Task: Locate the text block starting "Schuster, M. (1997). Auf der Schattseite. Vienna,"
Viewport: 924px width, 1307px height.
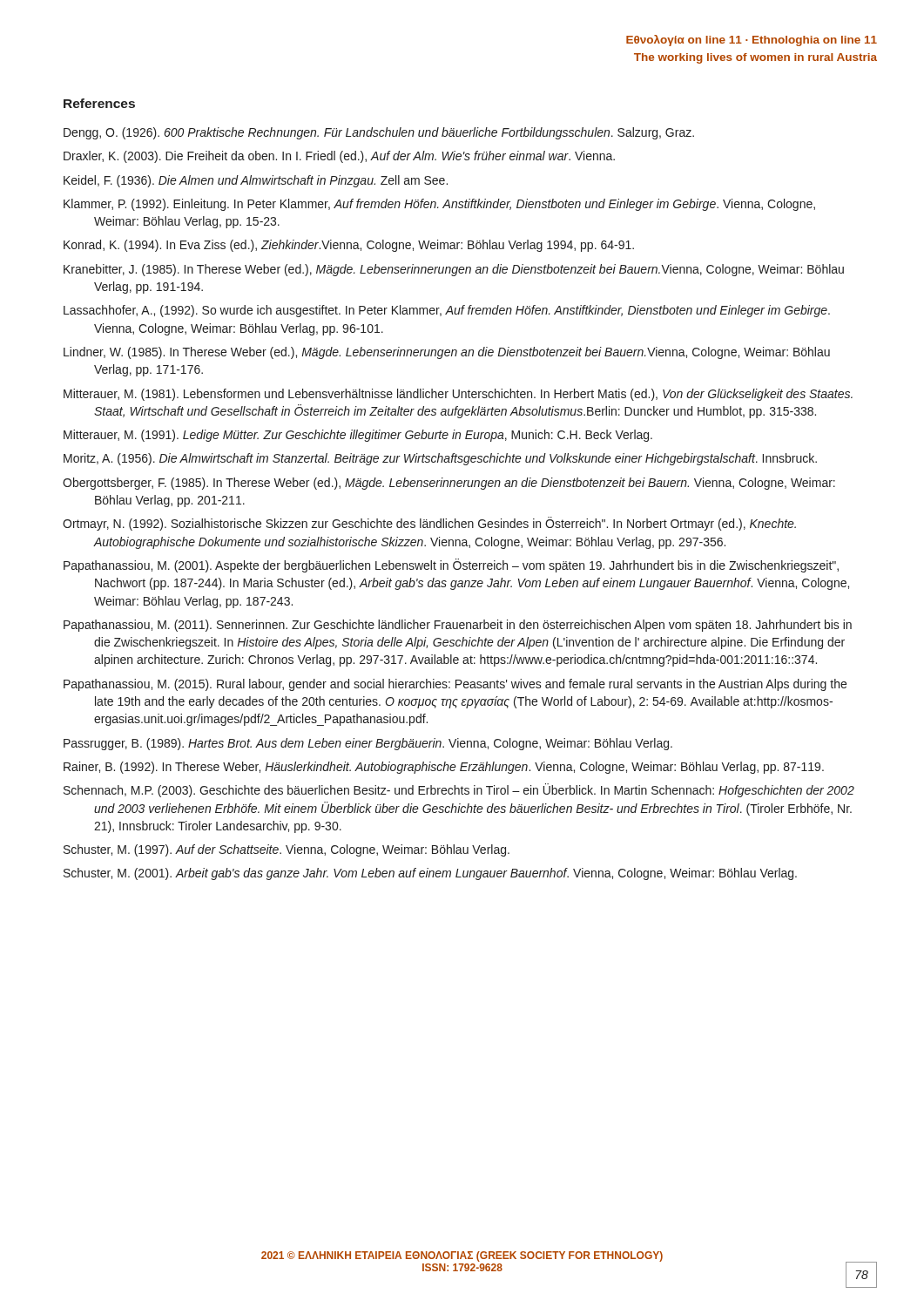Action: [x=286, y=850]
